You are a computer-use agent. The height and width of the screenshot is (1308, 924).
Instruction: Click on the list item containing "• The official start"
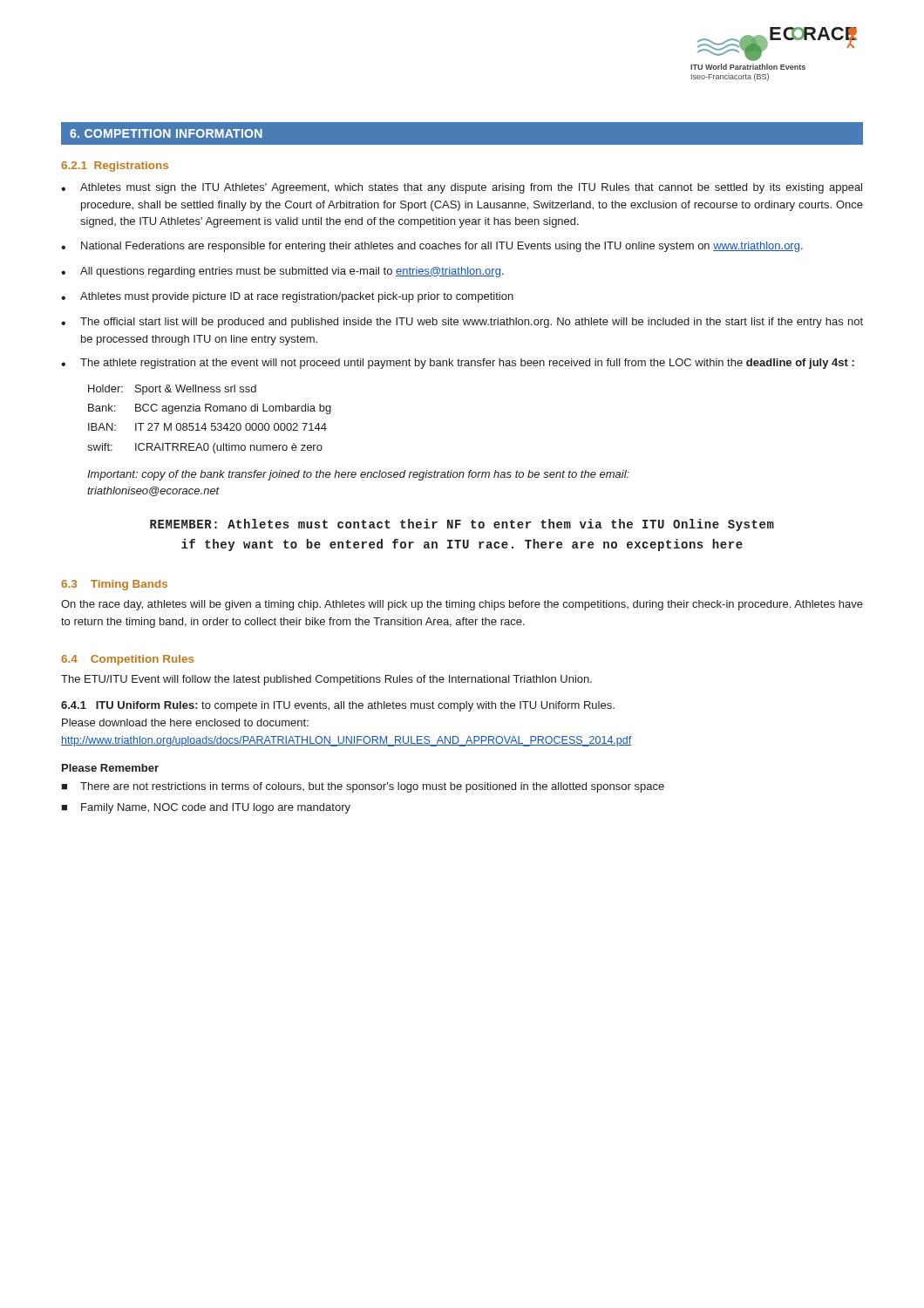point(462,330)
